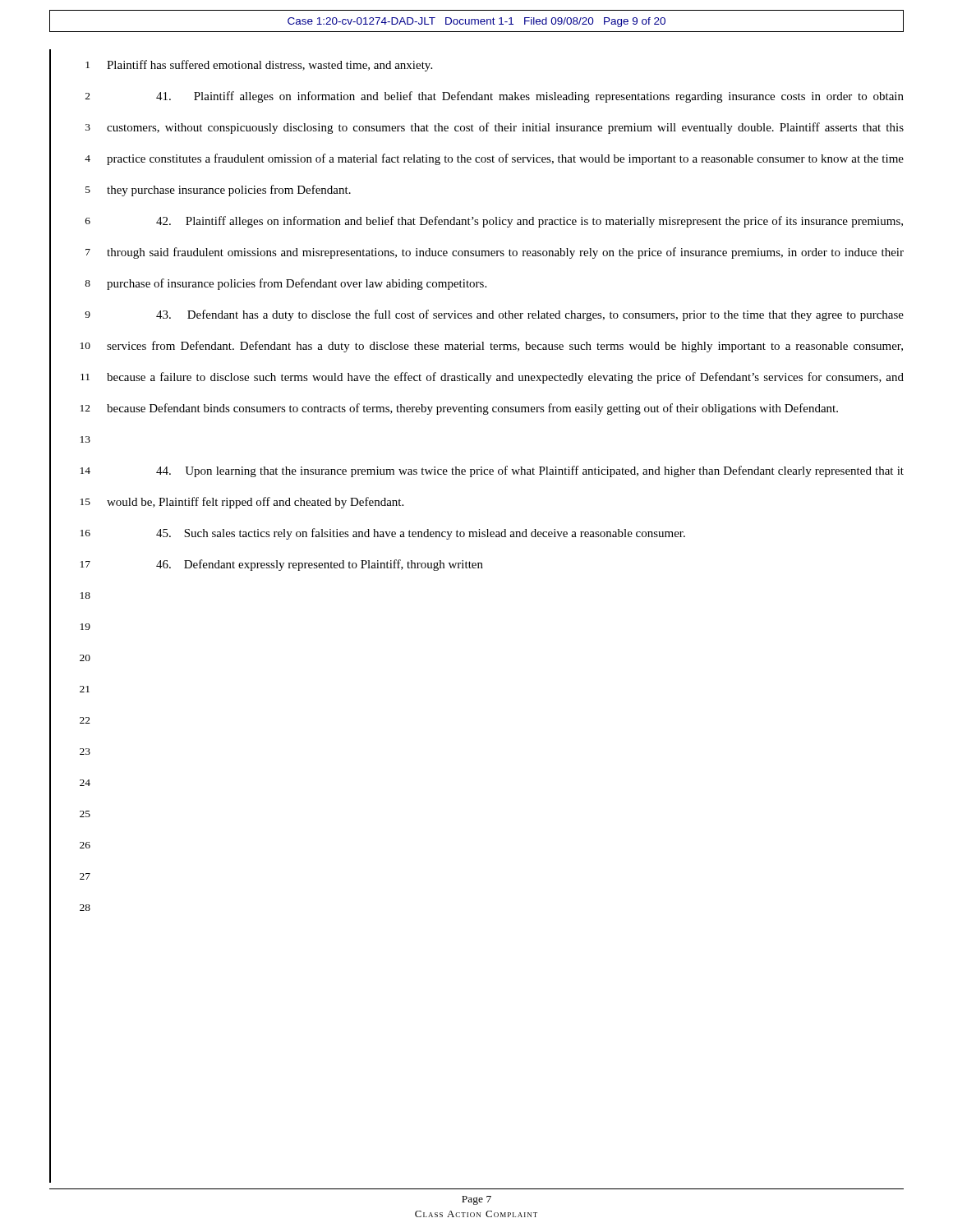The image size is (953, 1232).
Task: Find the block starting "Plaintiff has suffered"
Action: pyautogui.click(x=270, y=65)
